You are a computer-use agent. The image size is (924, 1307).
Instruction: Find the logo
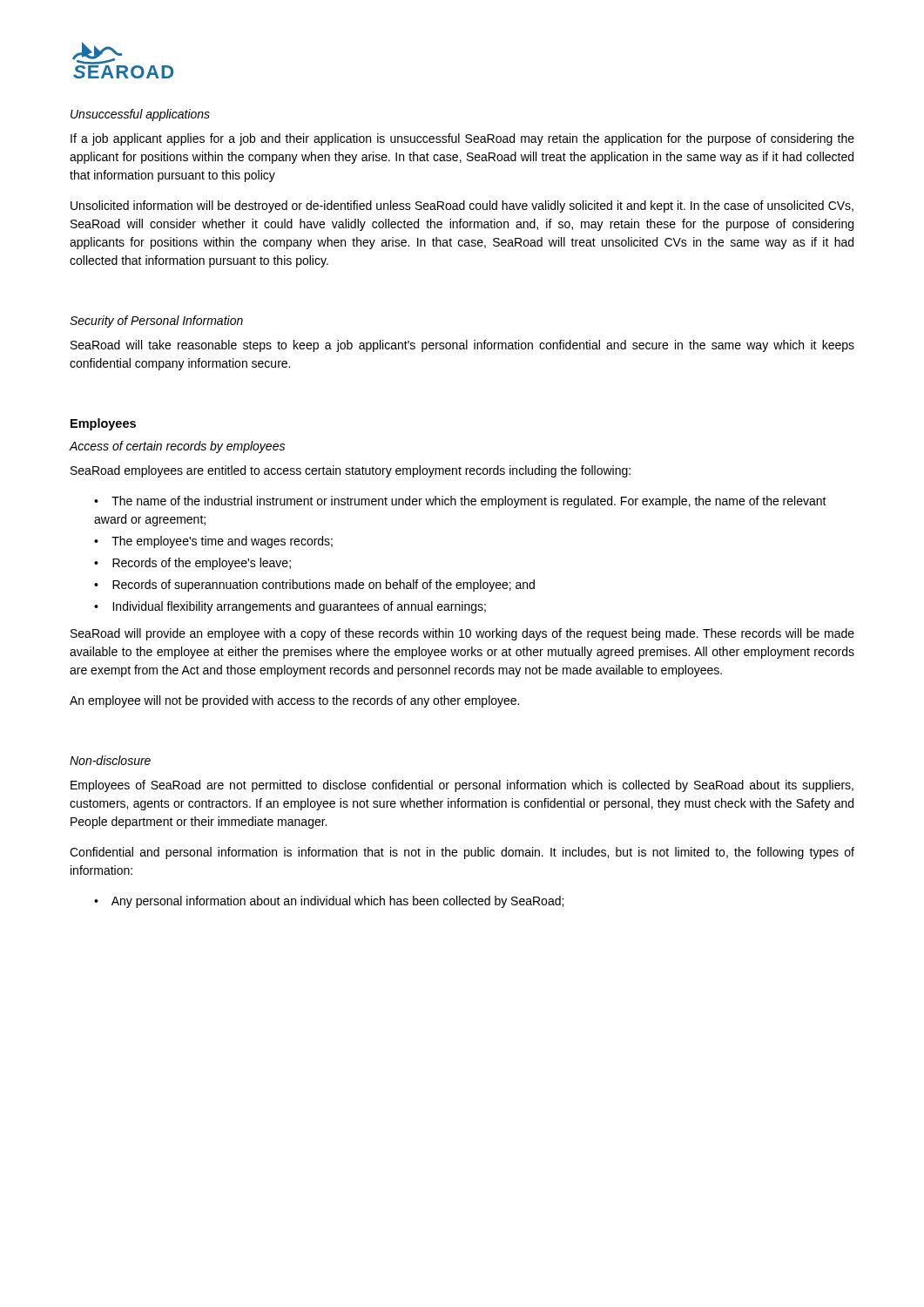click(462, 59)
